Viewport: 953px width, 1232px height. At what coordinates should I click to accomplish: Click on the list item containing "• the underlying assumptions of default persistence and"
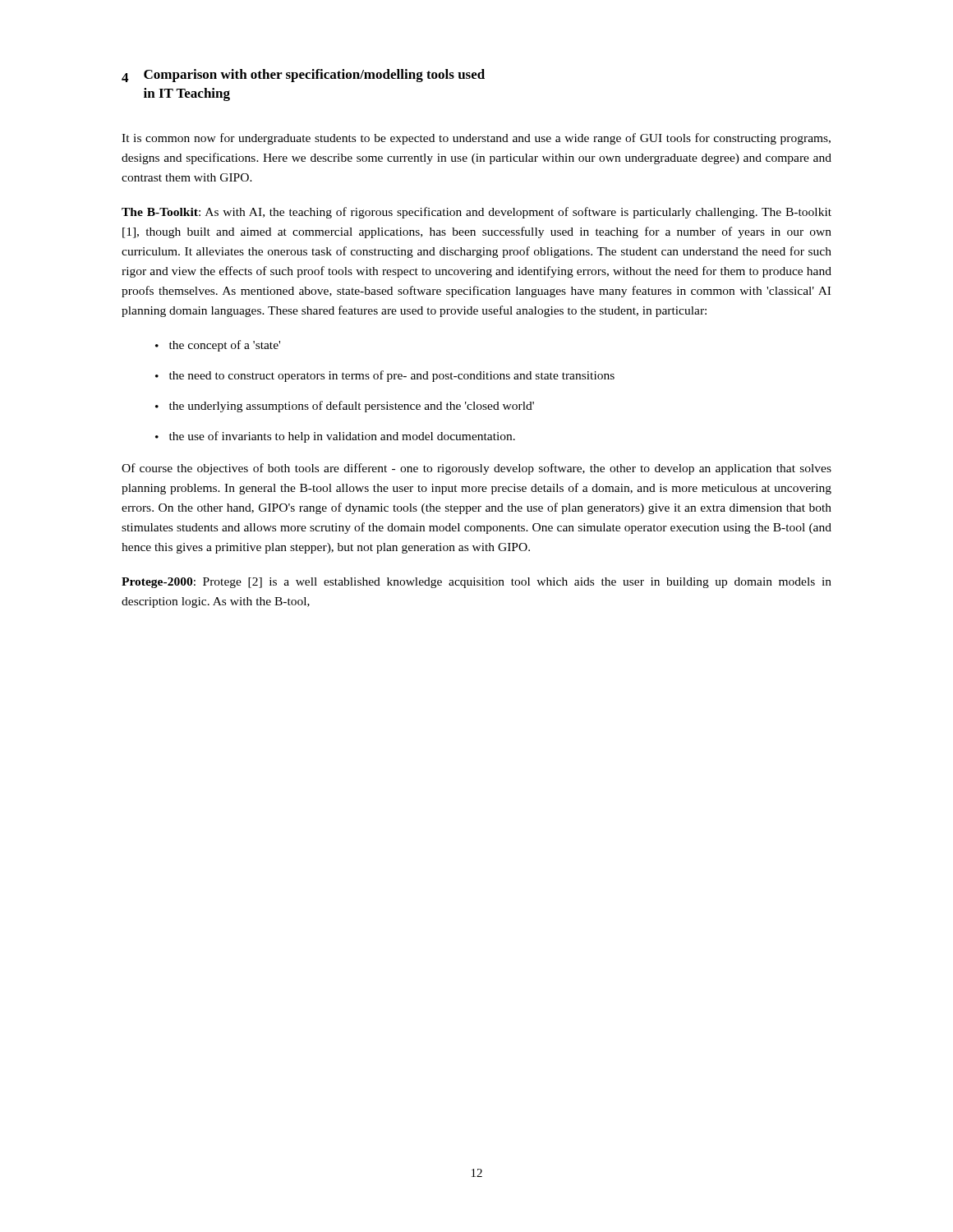click(x=493, y=406)
